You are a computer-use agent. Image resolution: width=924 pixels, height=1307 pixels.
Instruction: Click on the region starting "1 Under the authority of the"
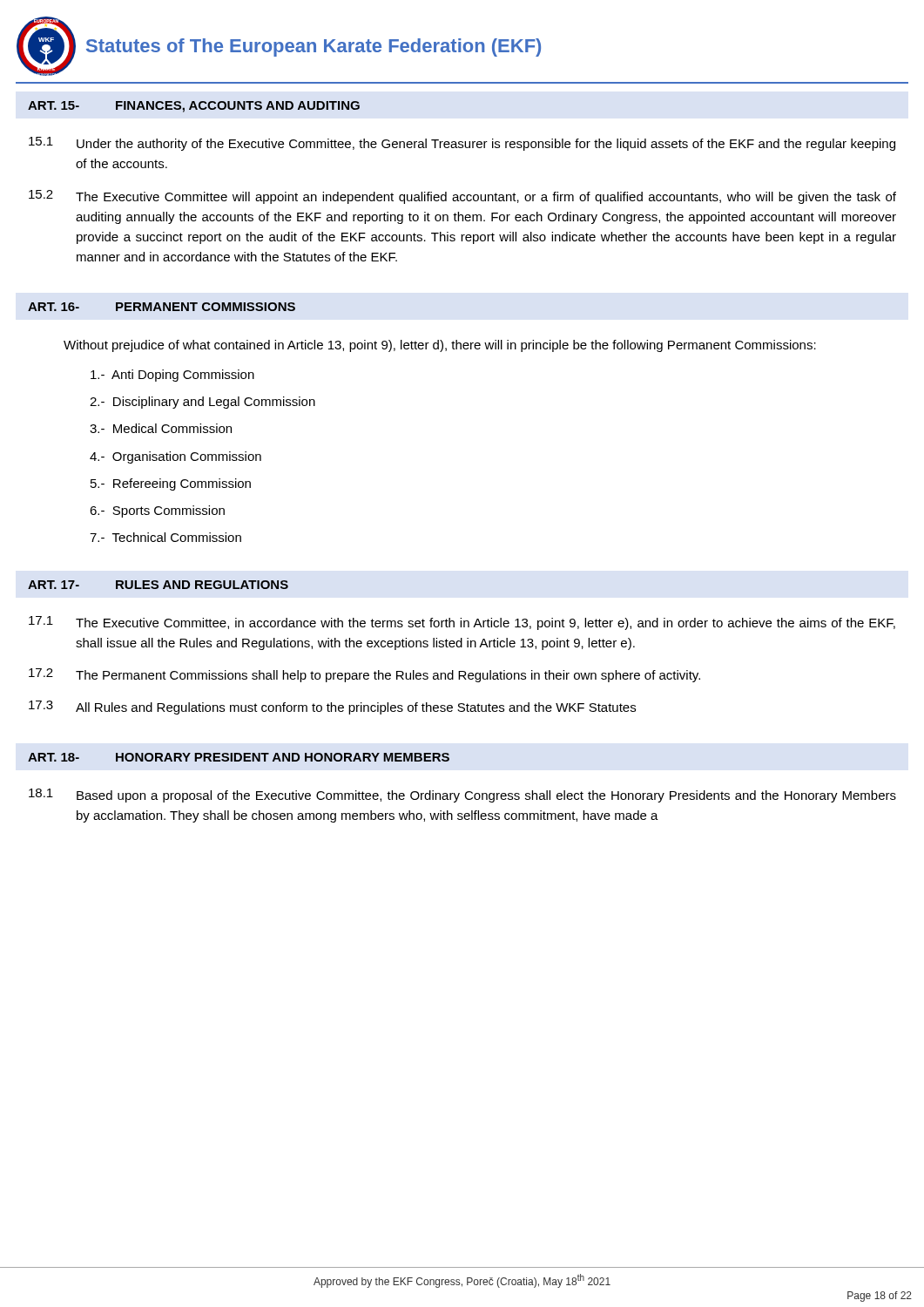pos(462,154)
